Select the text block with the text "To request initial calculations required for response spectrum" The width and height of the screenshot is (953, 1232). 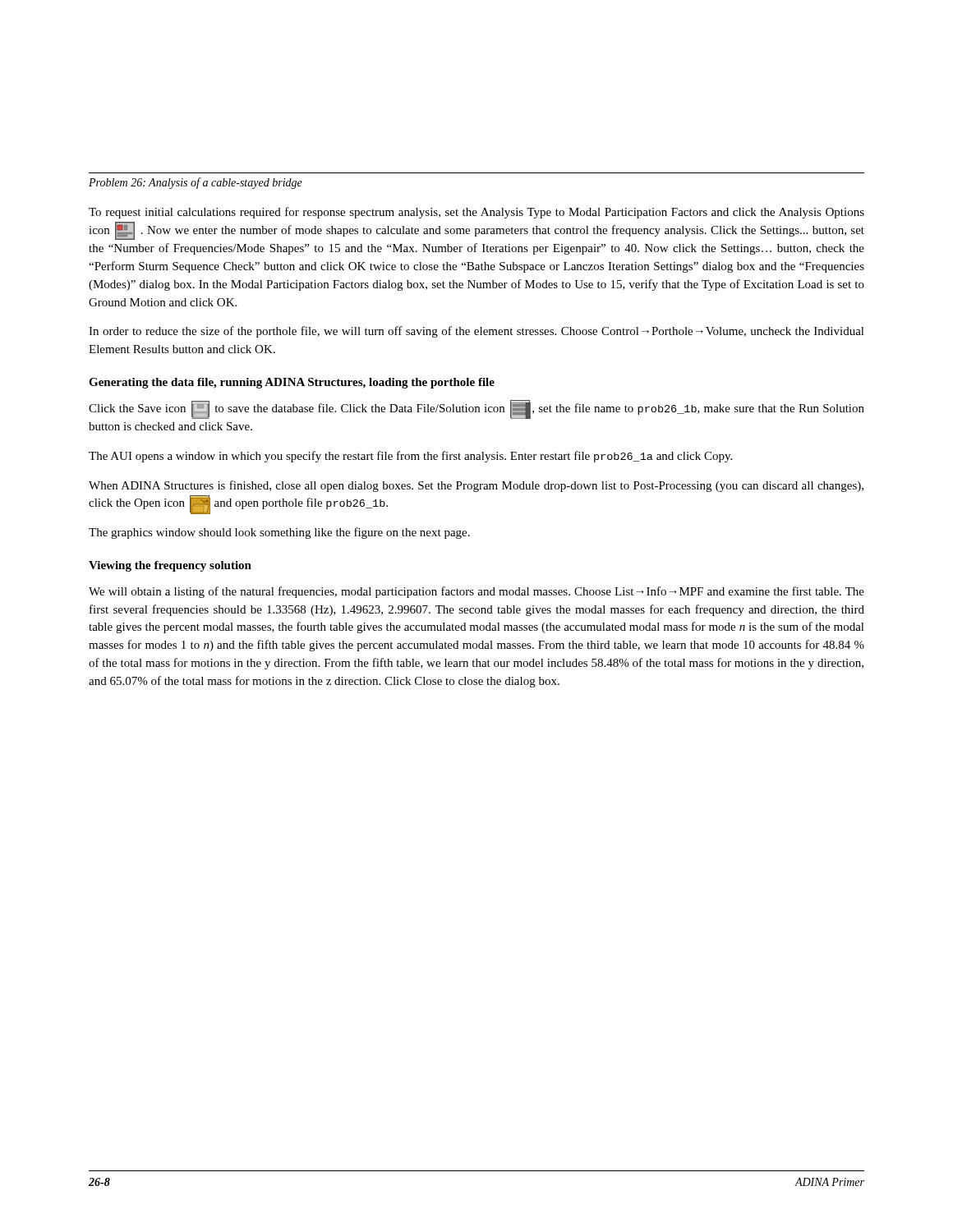coord(476,258)
